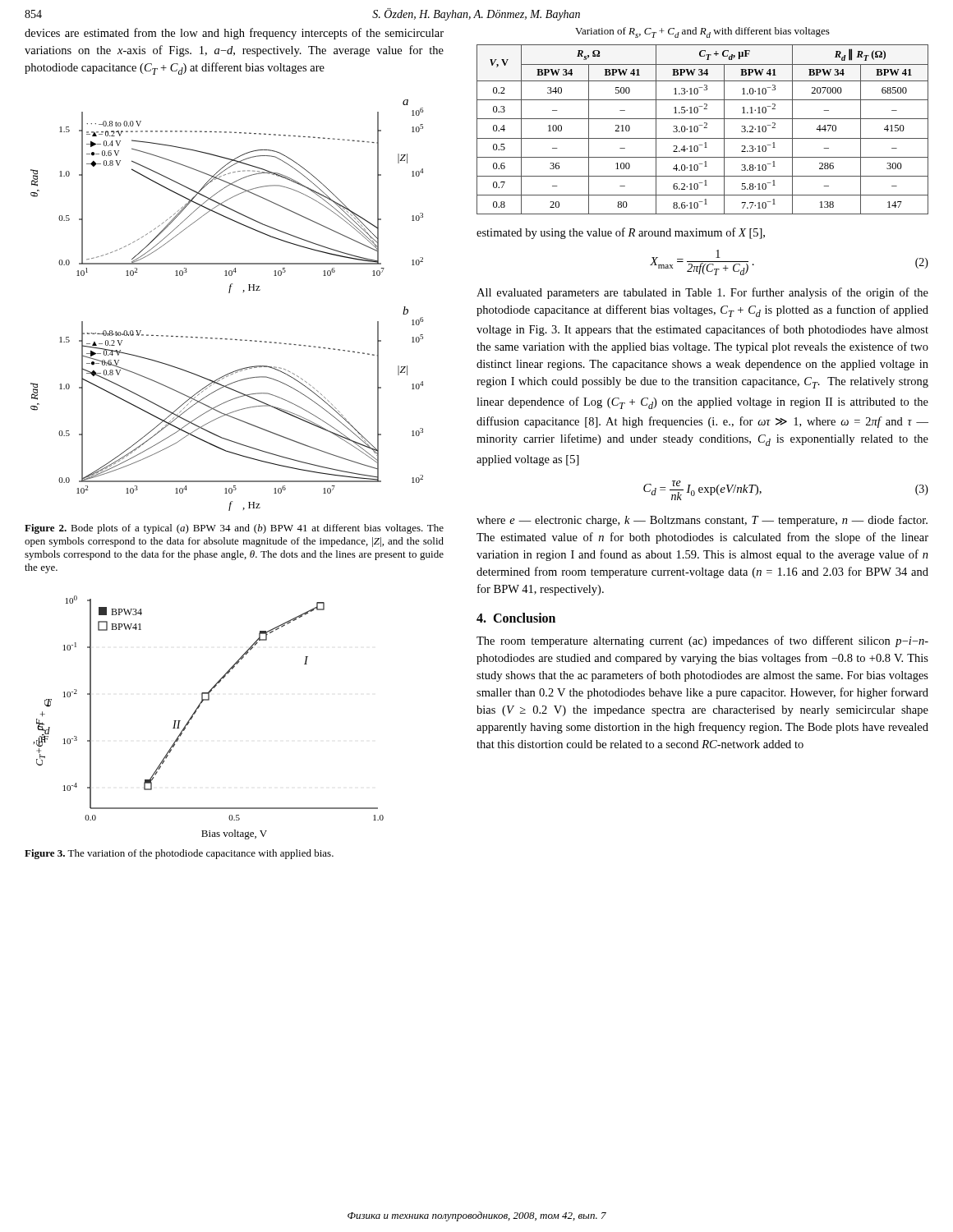Find the formula on this page that starts "Xmax = 1 2πf(CT +"
Image resolution: width=953 pixels, height=1232 pixels.
click(718, 262)
